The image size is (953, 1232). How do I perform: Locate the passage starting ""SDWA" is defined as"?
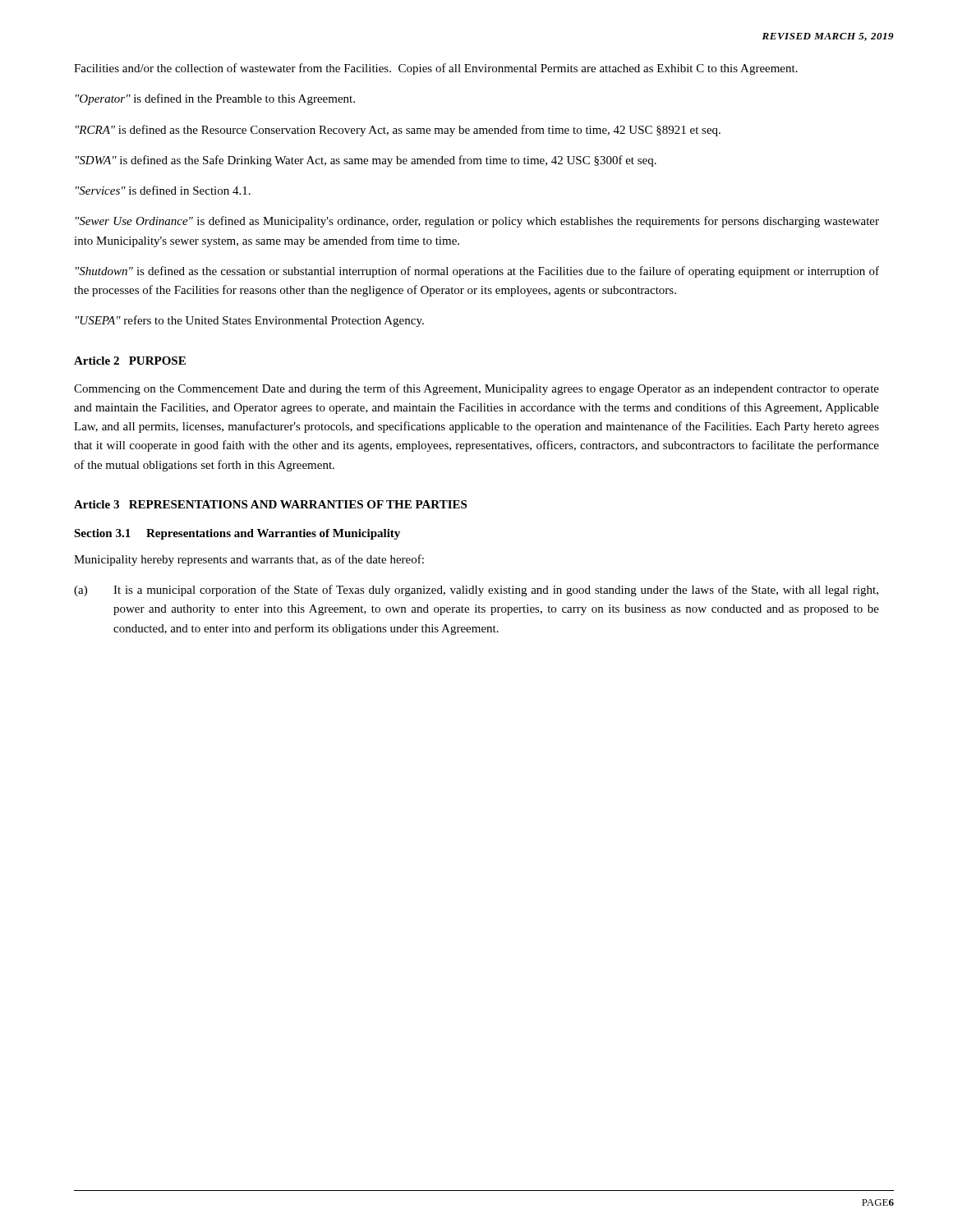tap(365, 160)
